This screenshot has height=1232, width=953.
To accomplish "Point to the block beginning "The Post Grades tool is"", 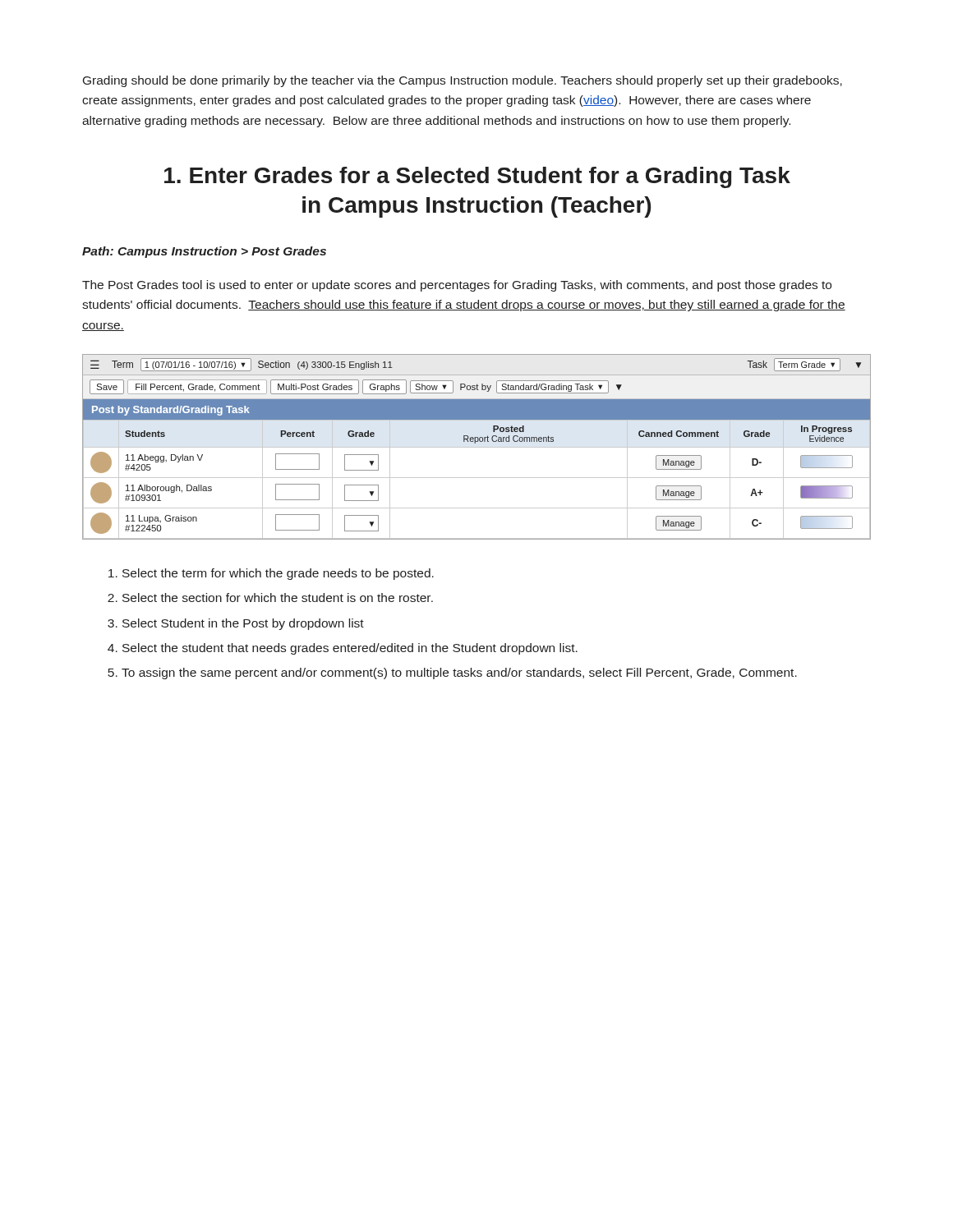I will click(476, 305).
